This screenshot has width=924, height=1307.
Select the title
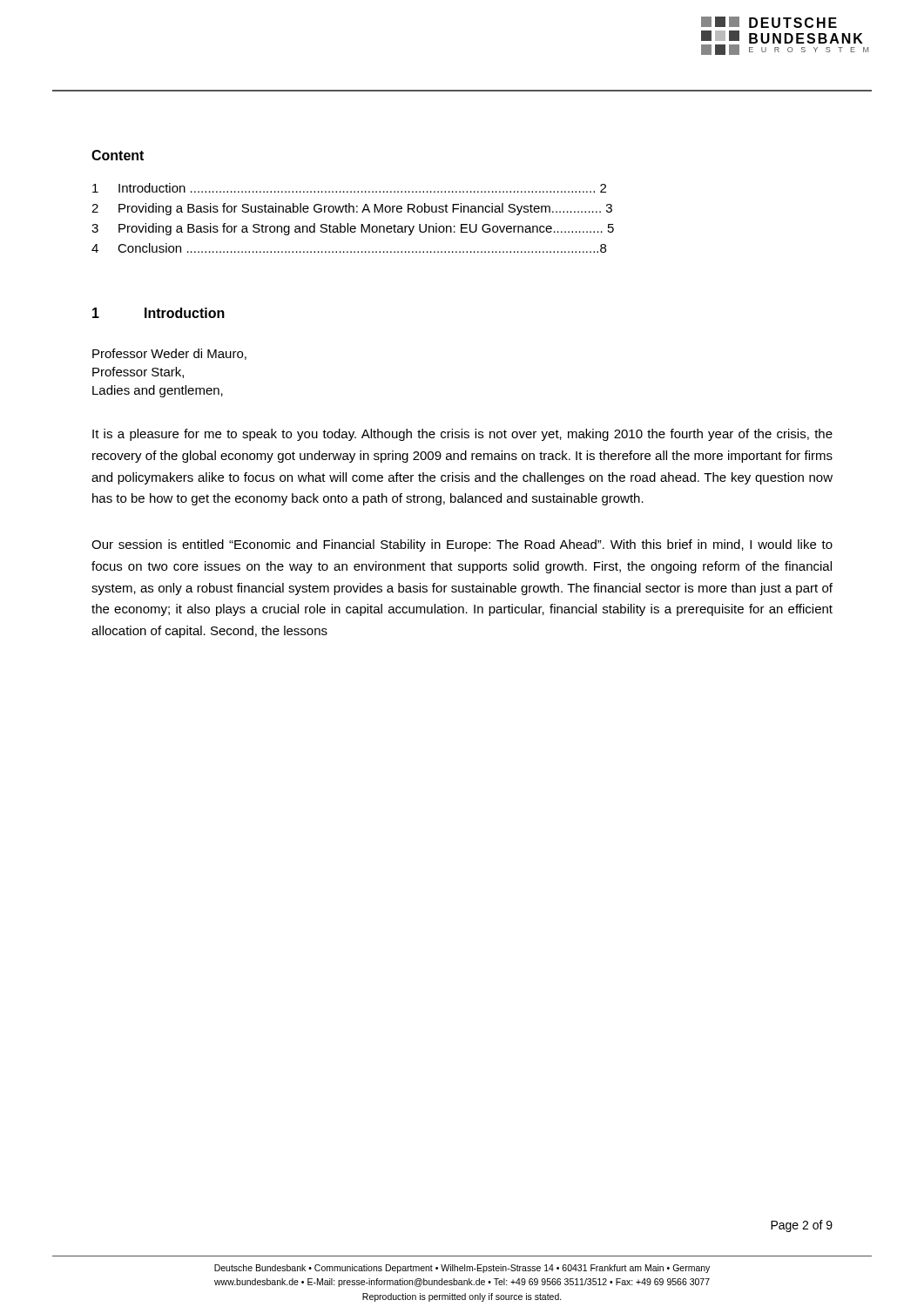118,156
